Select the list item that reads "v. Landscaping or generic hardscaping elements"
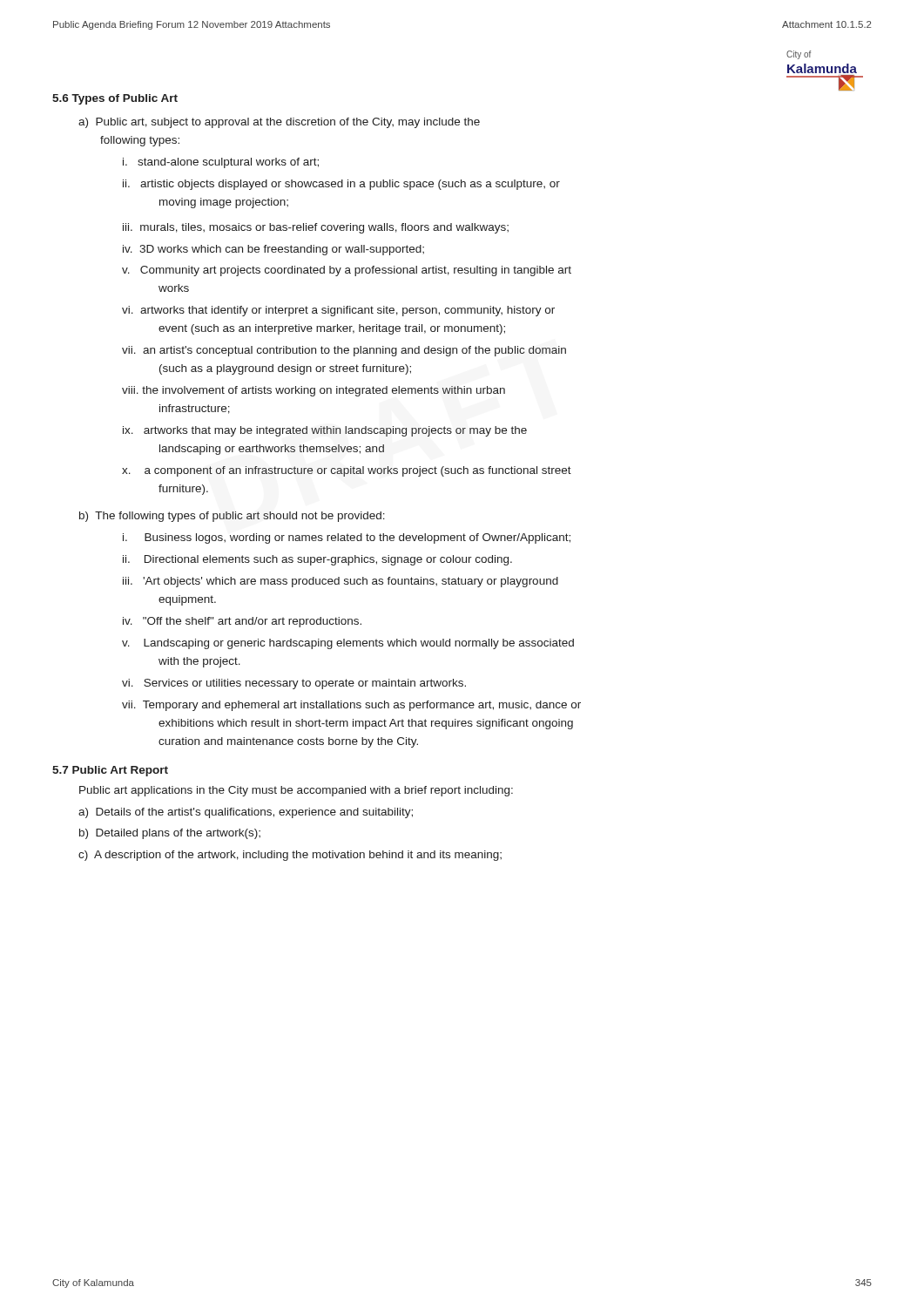The image size is (924, 1307). [x=348, y=652]
